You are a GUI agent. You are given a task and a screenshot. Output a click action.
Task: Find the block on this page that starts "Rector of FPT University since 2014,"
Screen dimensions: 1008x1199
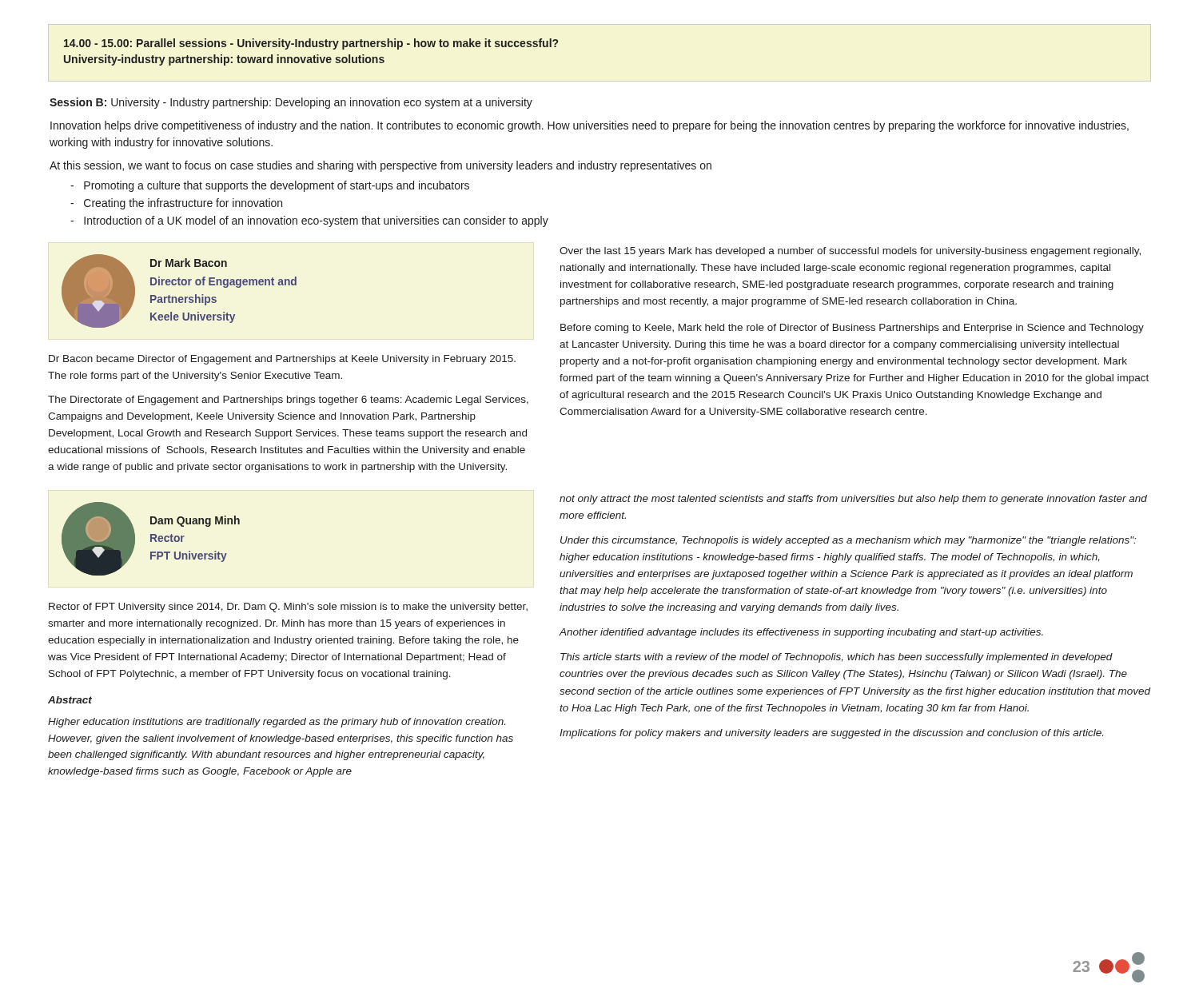tap(288, 640)
